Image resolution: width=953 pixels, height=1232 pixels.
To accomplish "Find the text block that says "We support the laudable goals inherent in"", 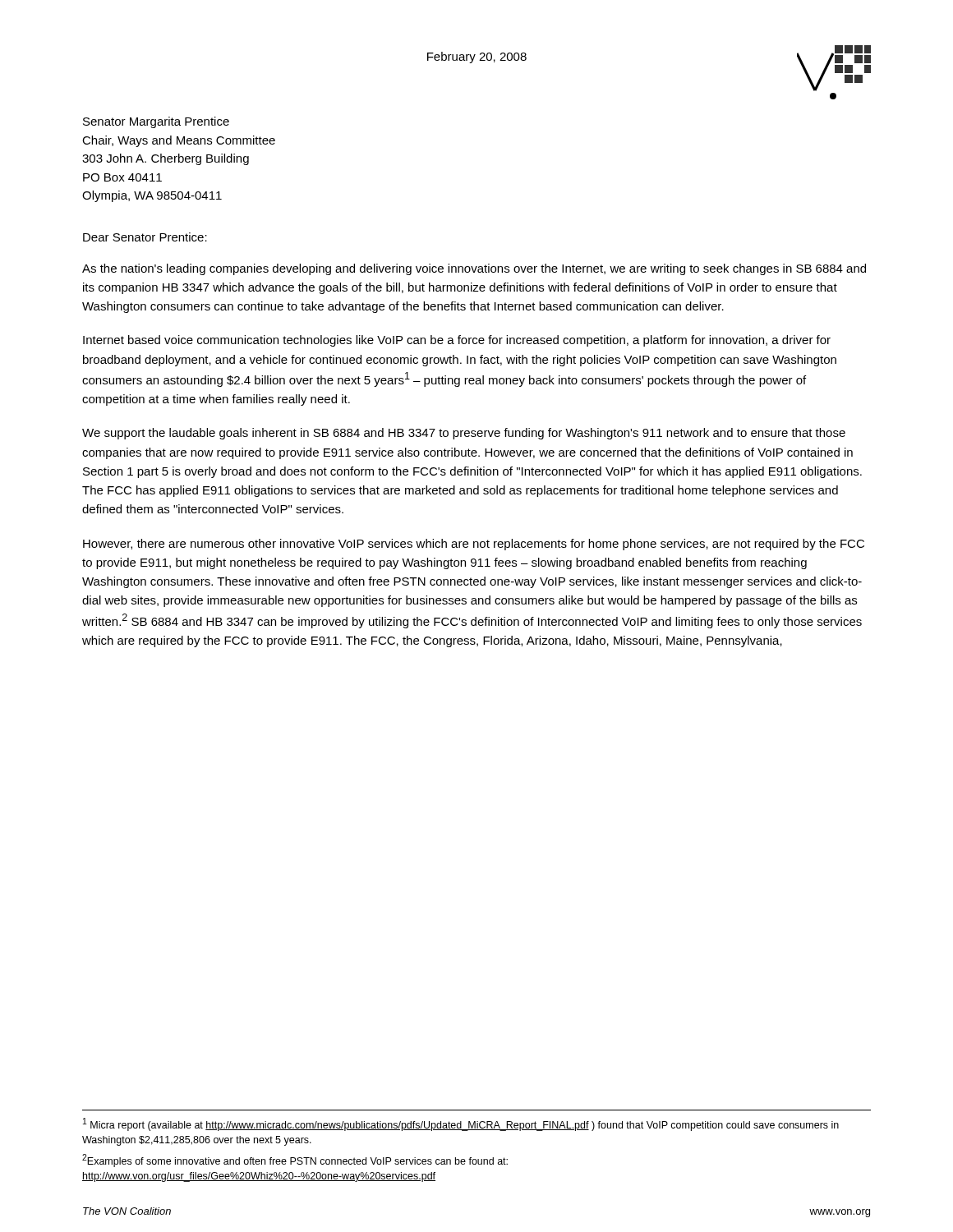I will [472, 471].
